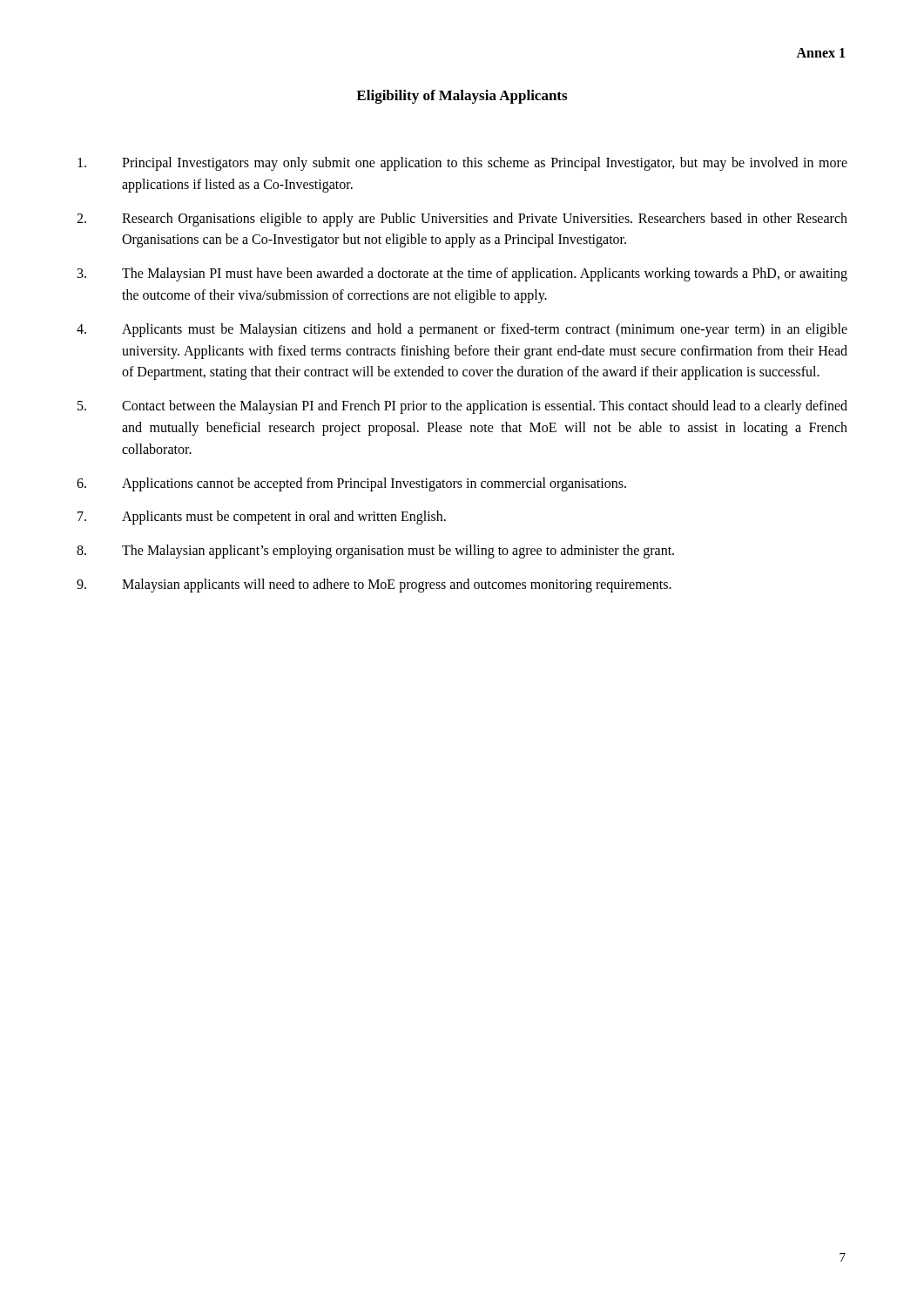924x1307 pixels.
Task: Click on the block starting "Eligibility of Malaysia"
Action: click(462, 95)
